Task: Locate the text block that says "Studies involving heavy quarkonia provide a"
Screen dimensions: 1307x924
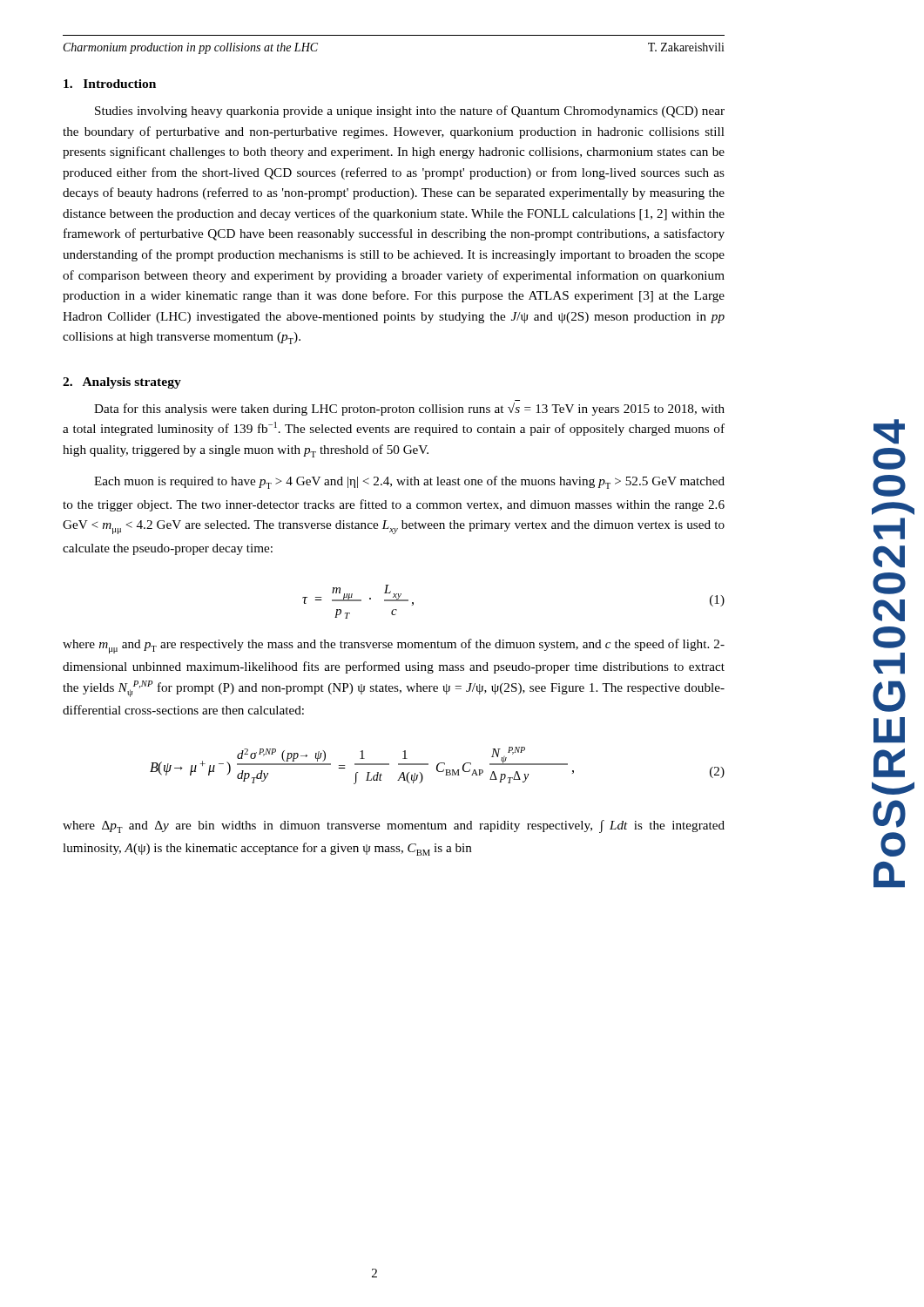Action: coord(394,224)
